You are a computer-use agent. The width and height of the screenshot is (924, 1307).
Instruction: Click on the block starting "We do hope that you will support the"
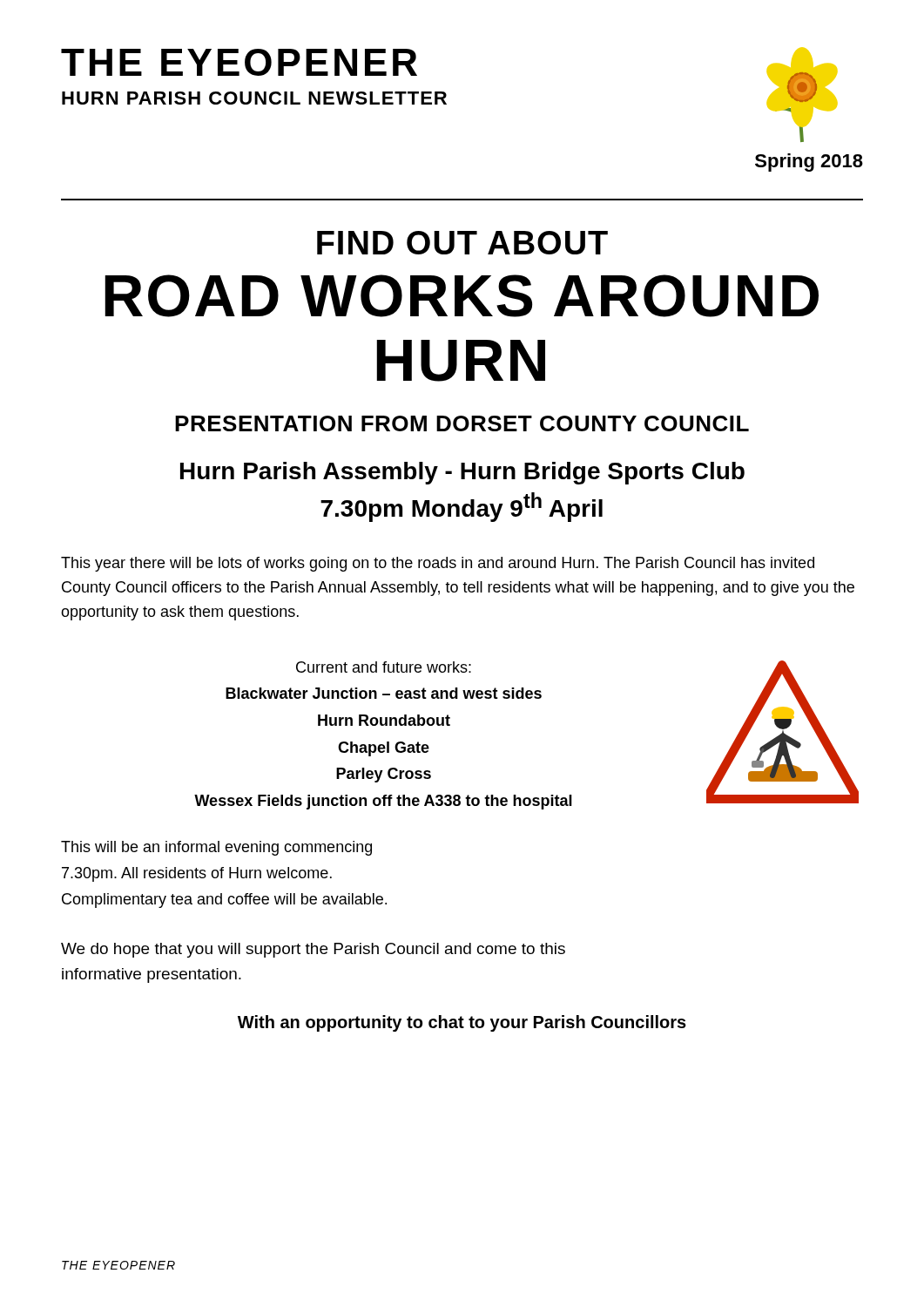[x=462, y=961]
